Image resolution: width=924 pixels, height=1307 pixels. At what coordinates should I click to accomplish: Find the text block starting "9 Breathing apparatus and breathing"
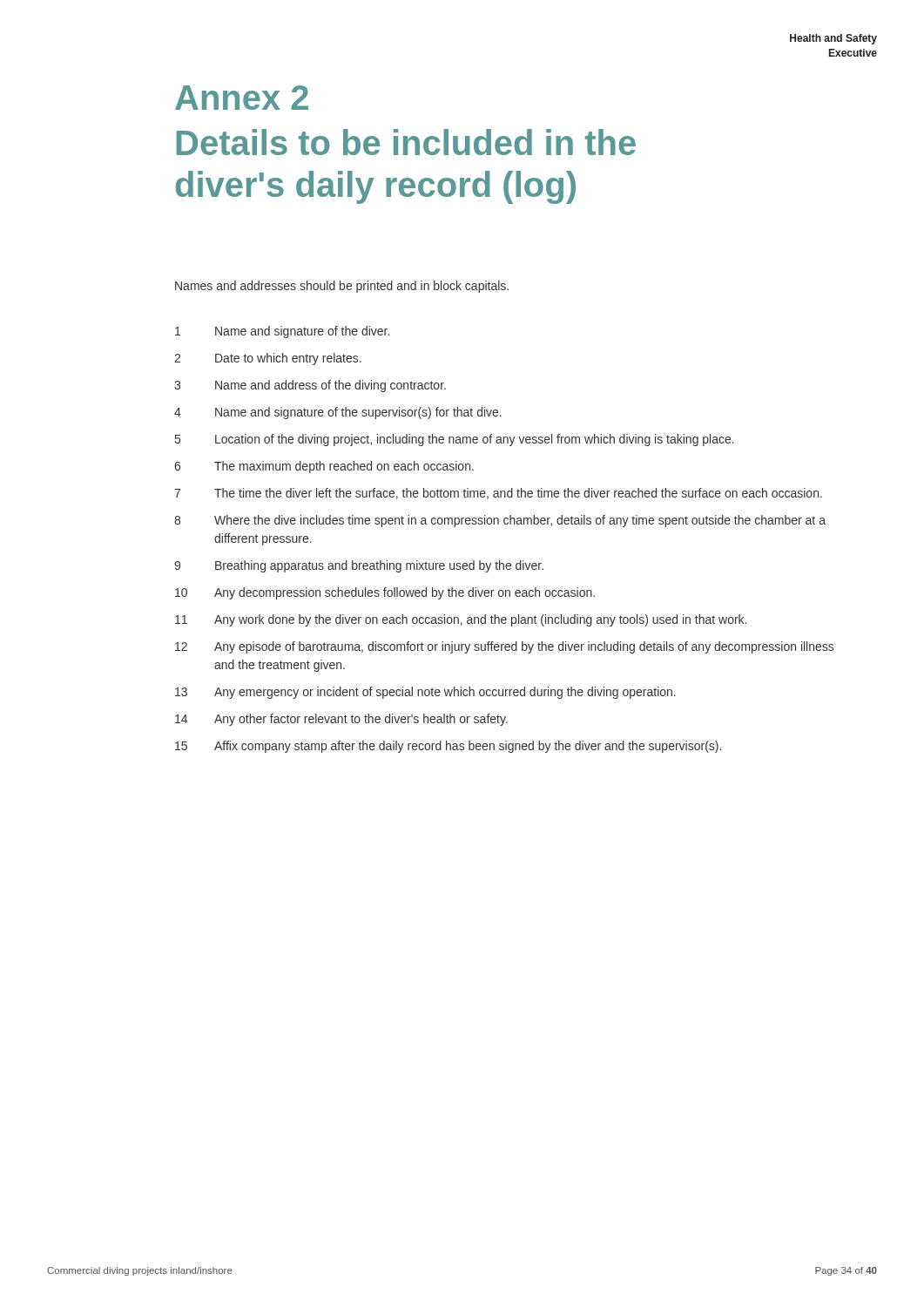506,566
